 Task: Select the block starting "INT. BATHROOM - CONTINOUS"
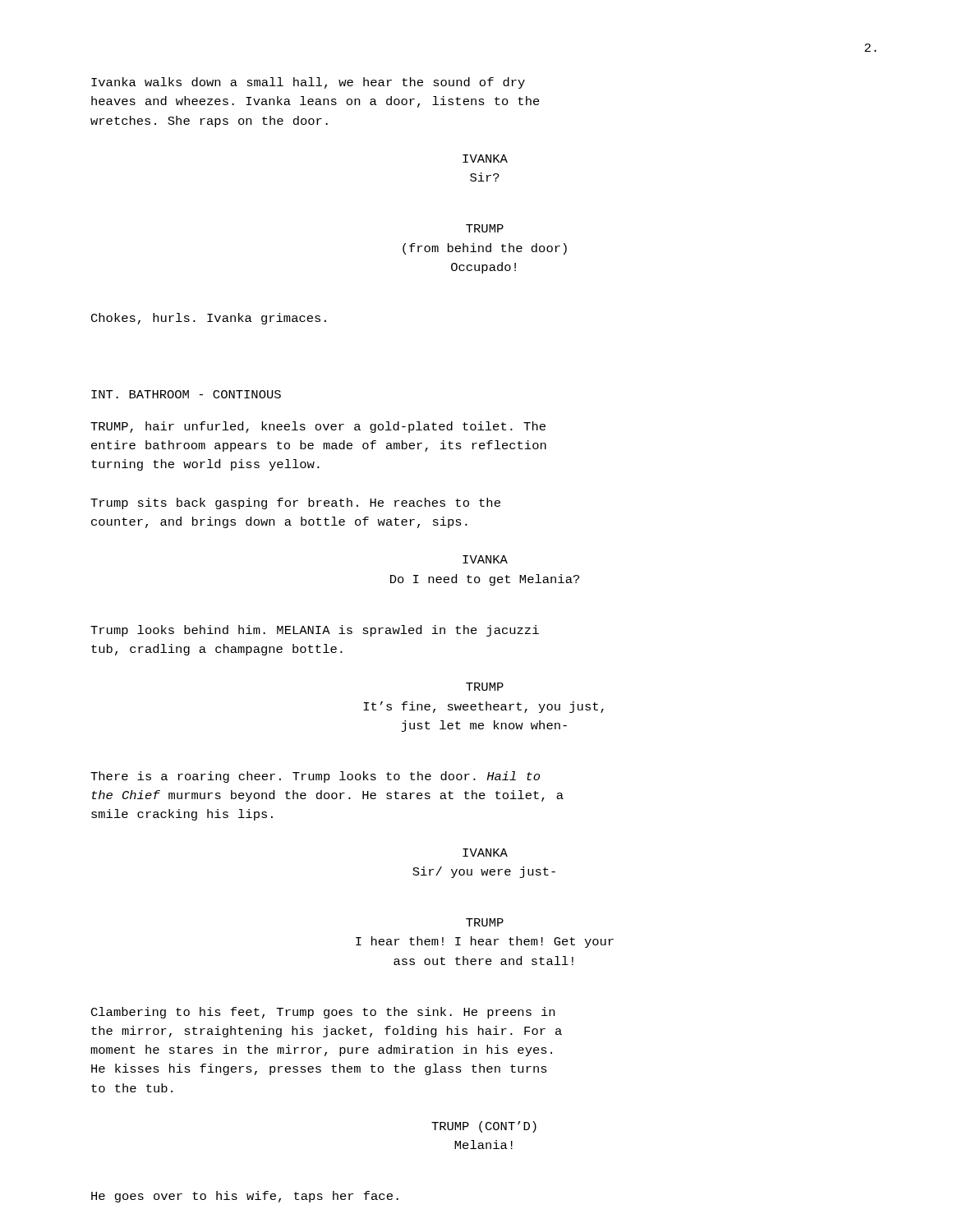coord(186,395)
